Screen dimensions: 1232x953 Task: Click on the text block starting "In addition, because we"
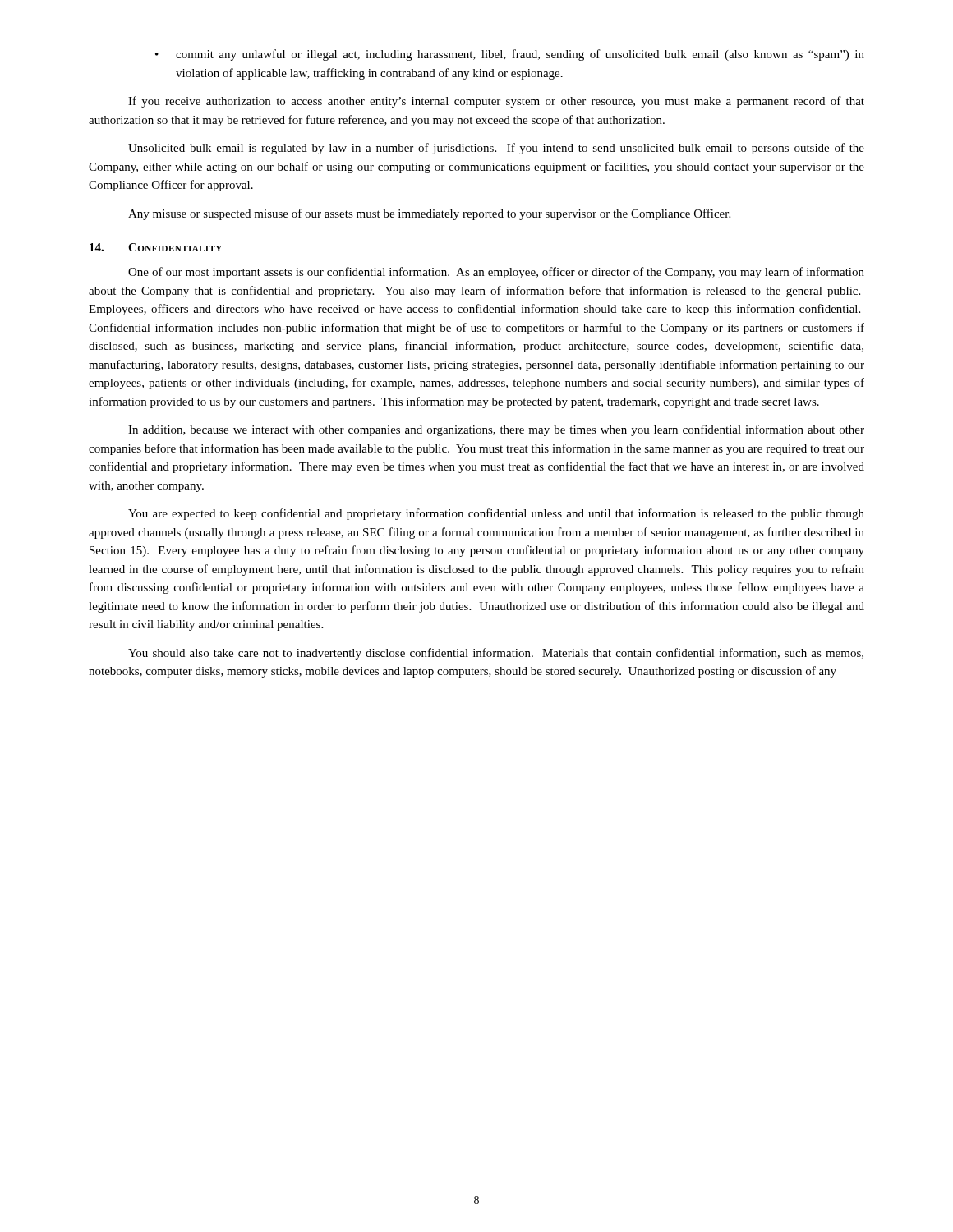pos(476,457)
